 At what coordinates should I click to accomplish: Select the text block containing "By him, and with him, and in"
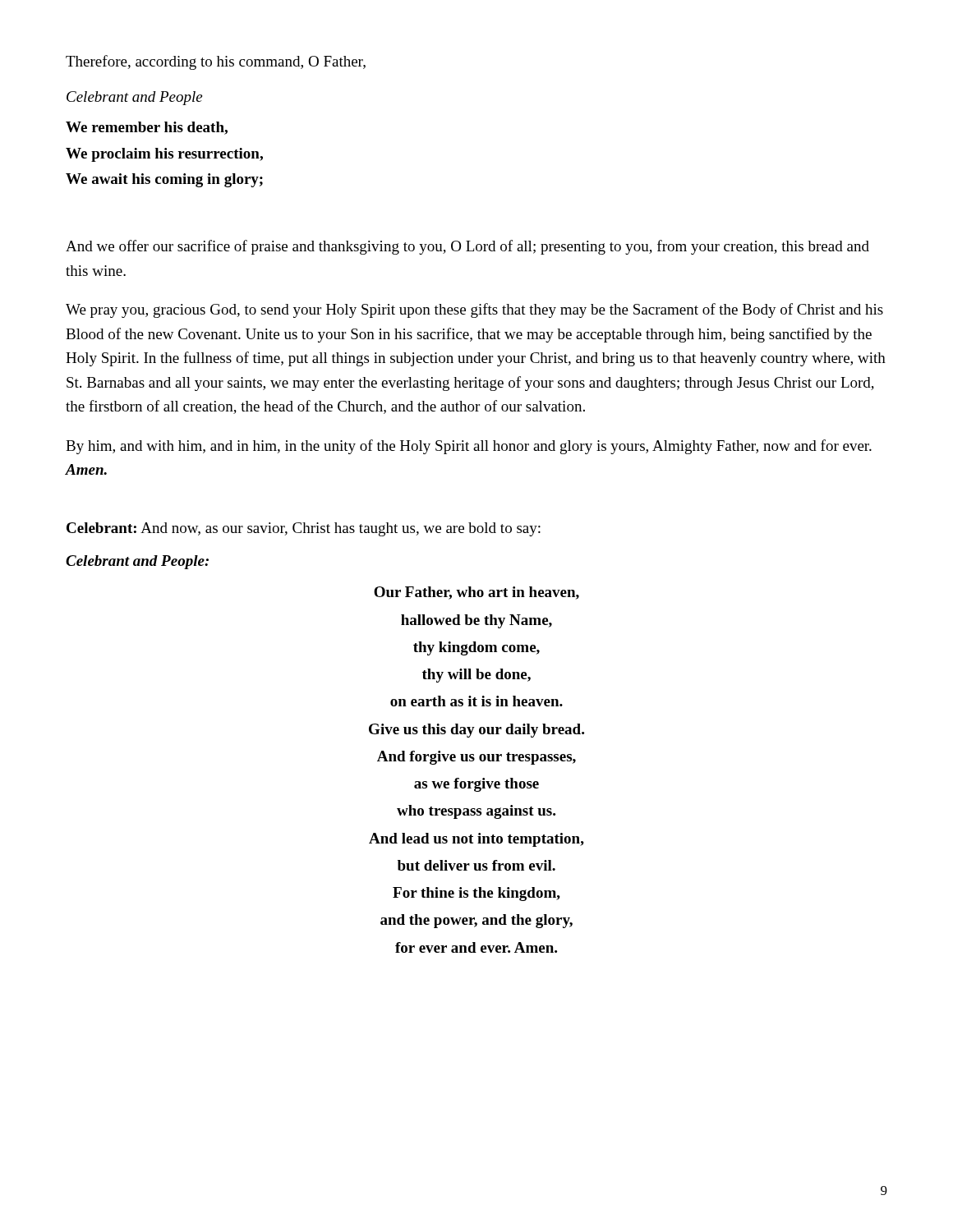click(469, 457)
